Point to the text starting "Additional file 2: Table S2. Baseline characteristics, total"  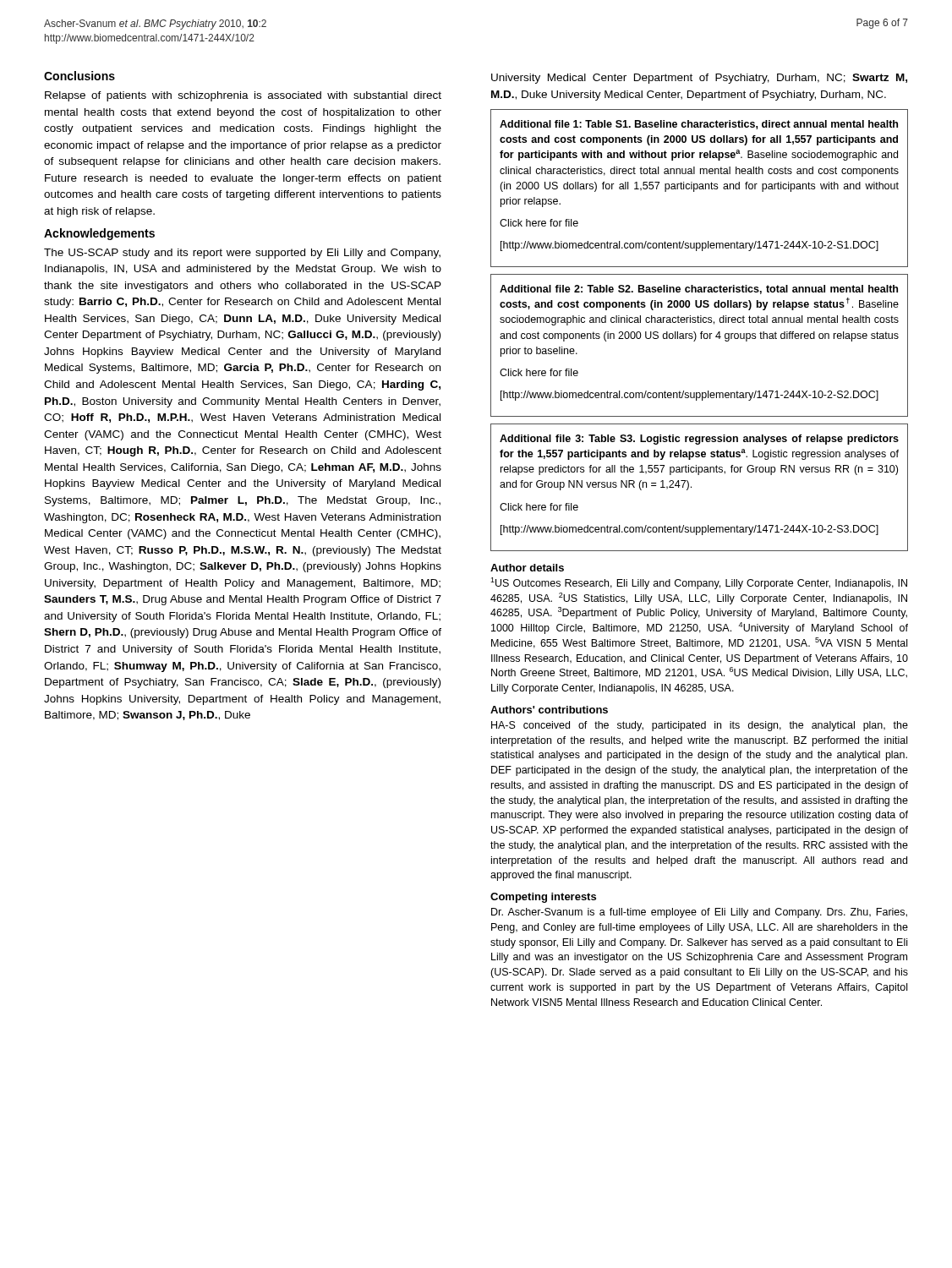click(x=699, y=342)
